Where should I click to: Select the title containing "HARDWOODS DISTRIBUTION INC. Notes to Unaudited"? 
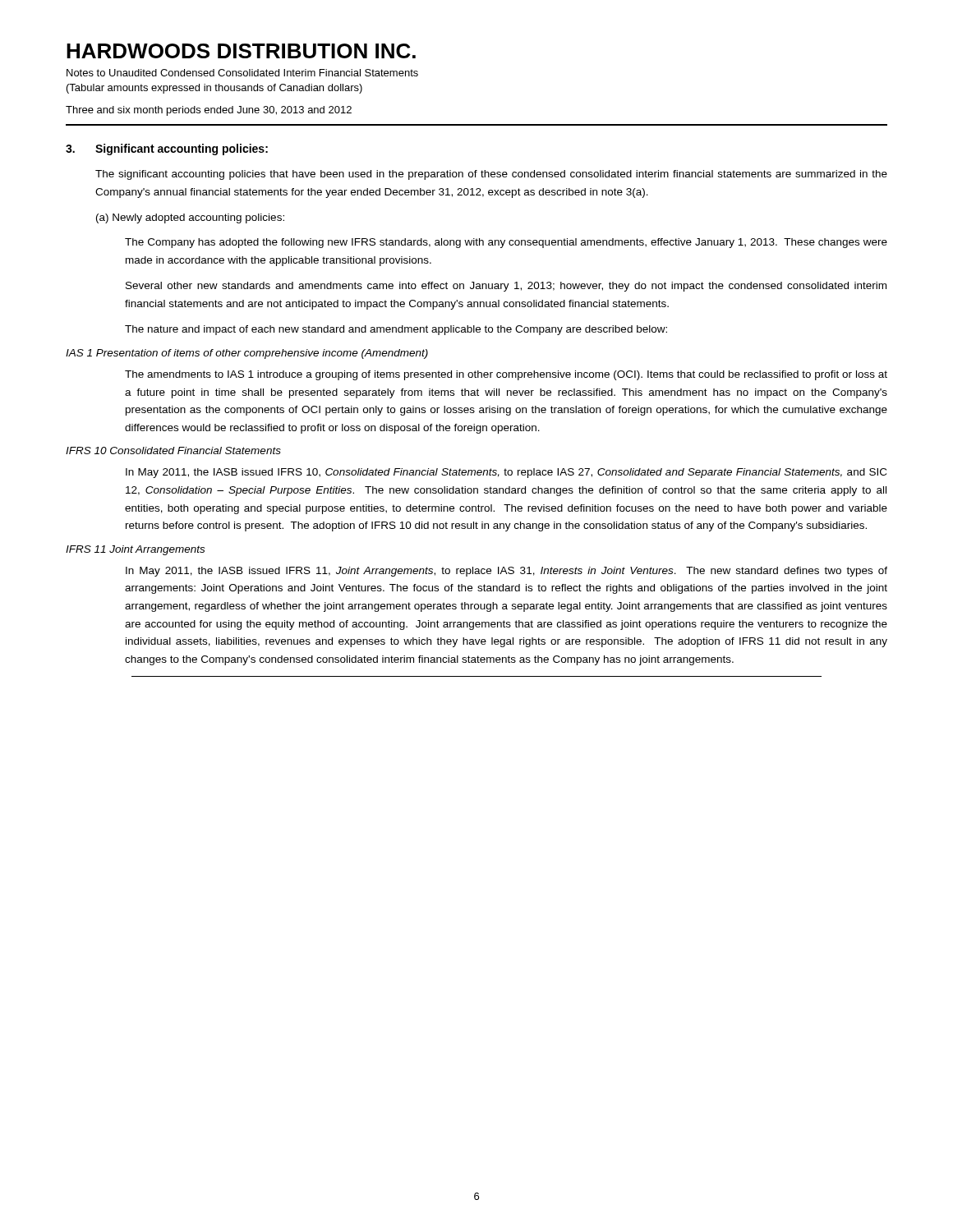pos(241,51)
